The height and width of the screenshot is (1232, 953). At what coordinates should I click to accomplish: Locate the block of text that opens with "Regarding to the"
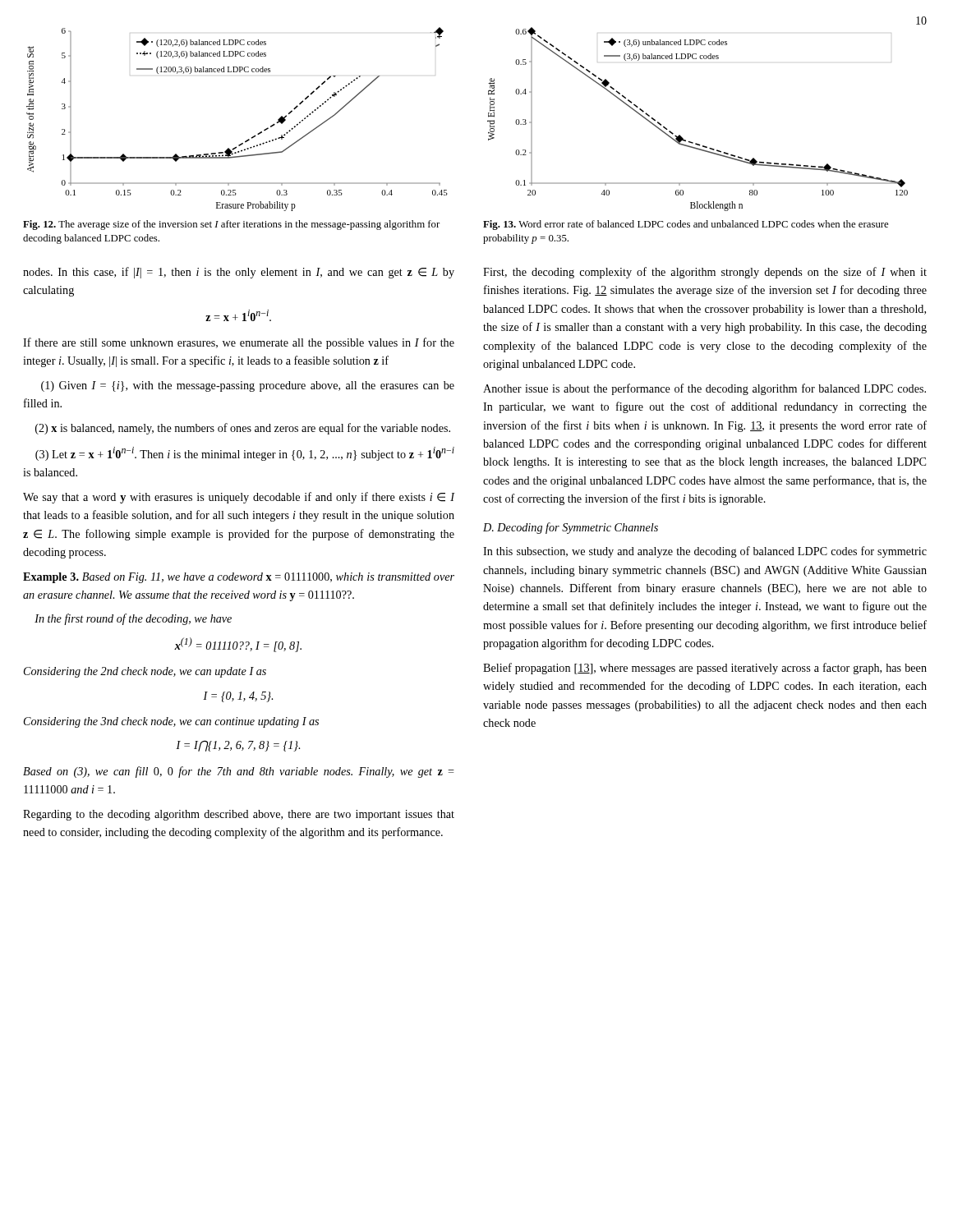coord(239,823)
